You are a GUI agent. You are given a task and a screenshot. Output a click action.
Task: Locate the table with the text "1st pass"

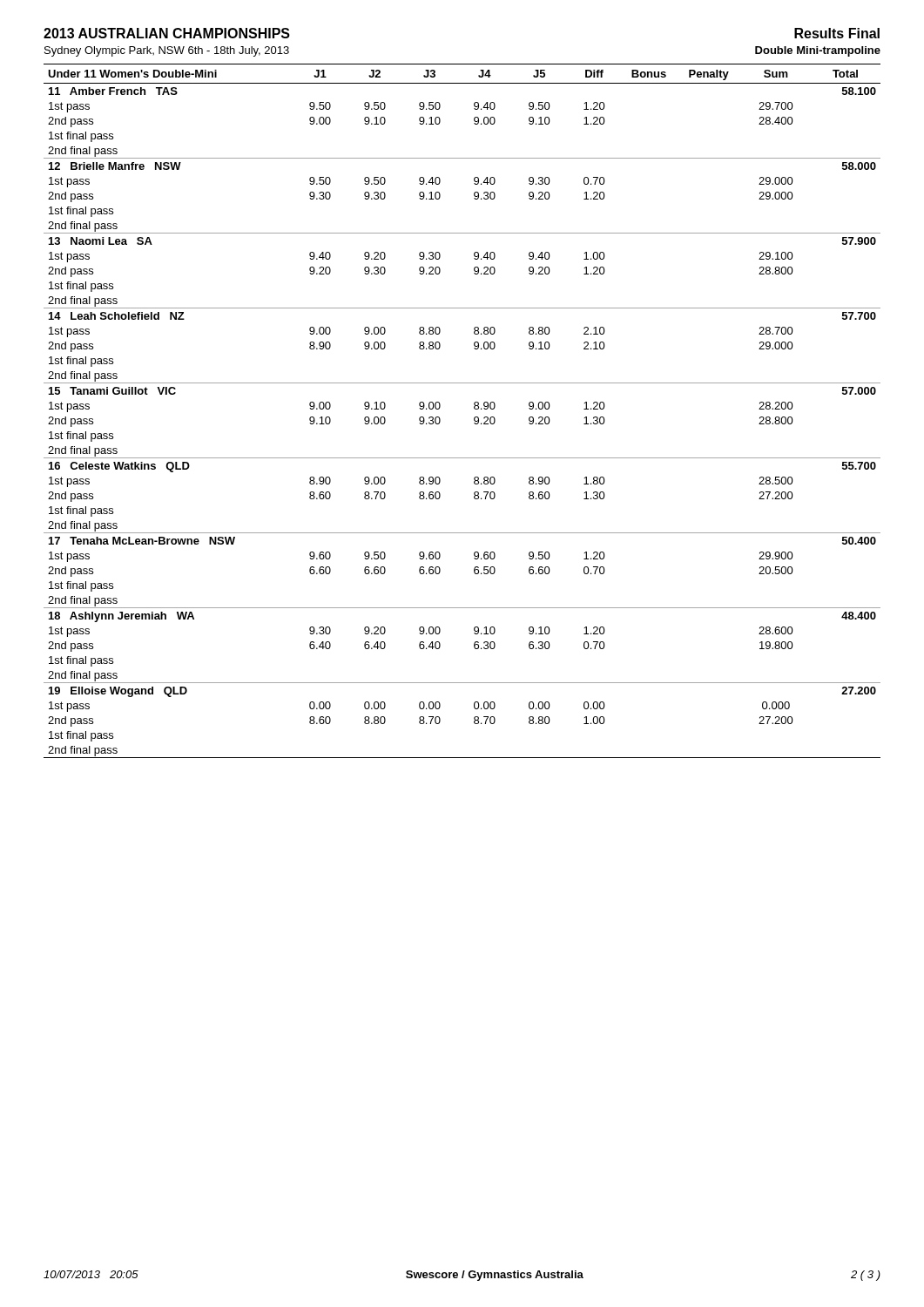pos(462,411)
